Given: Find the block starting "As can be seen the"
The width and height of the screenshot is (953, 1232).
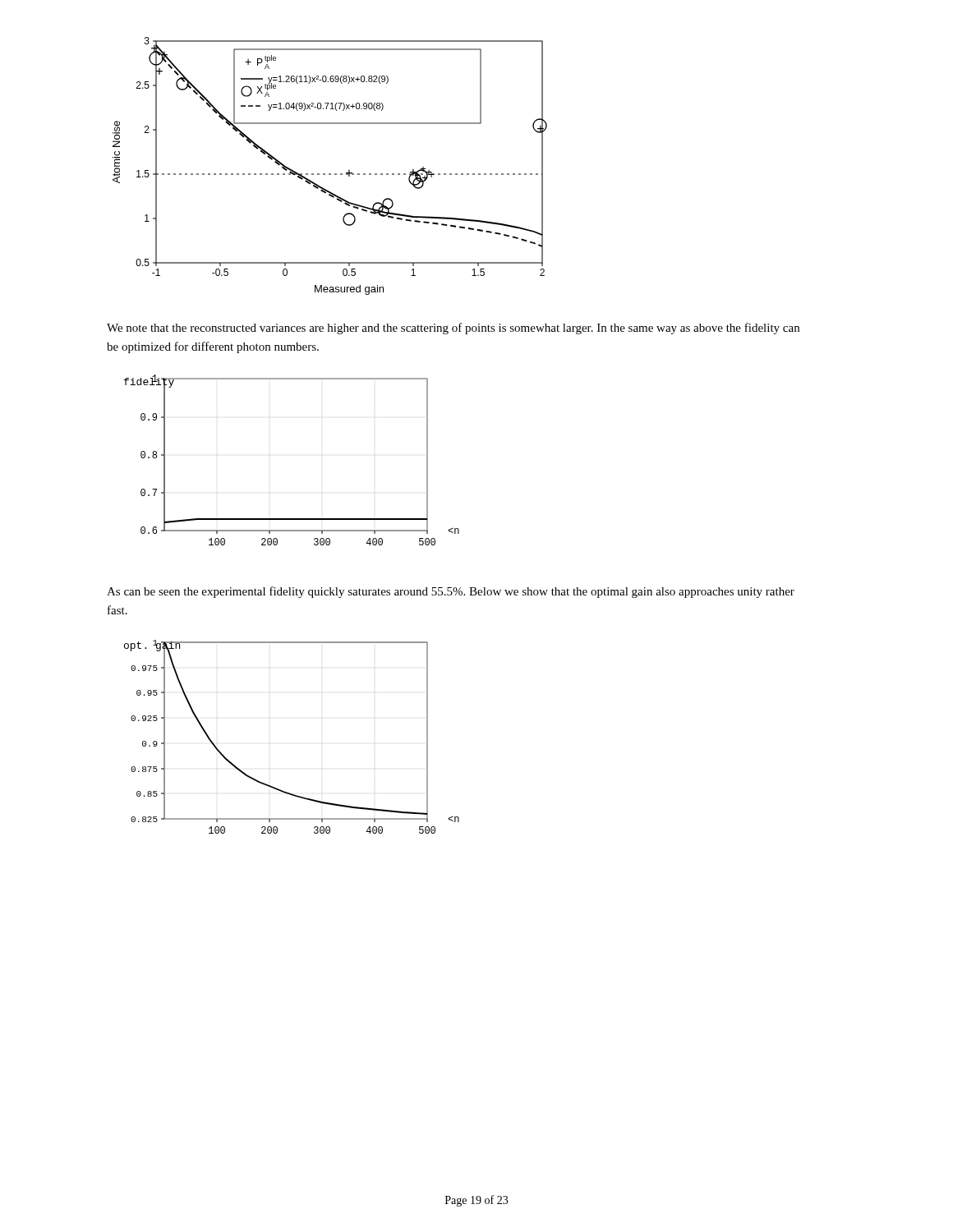Looking at the screenshot, I should (x=451, y=601).
